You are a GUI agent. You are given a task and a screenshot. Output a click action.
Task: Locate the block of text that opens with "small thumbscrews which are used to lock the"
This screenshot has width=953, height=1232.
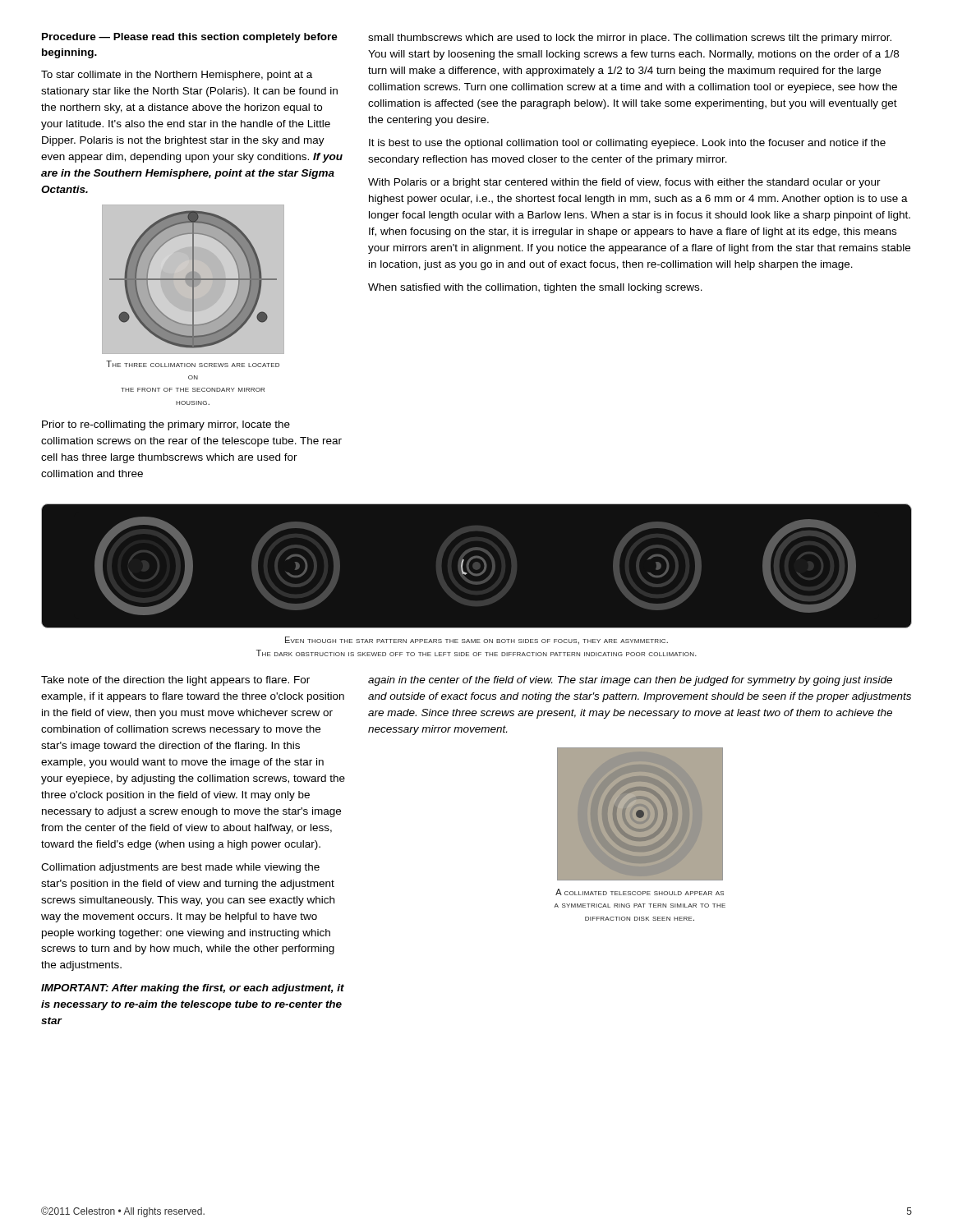pyautogui.click(x=640, y=79)
